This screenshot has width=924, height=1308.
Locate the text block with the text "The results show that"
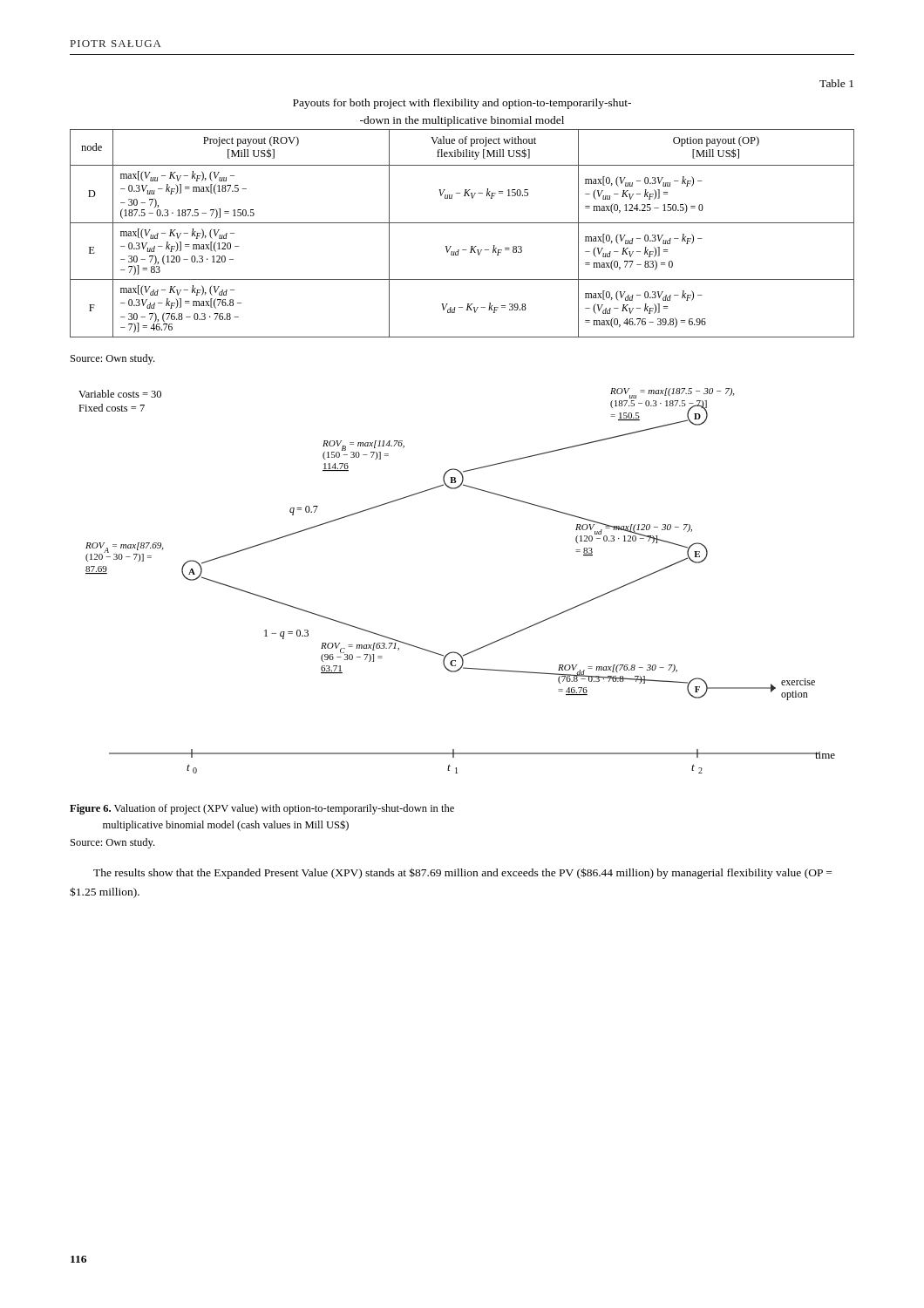coord(451,882)
